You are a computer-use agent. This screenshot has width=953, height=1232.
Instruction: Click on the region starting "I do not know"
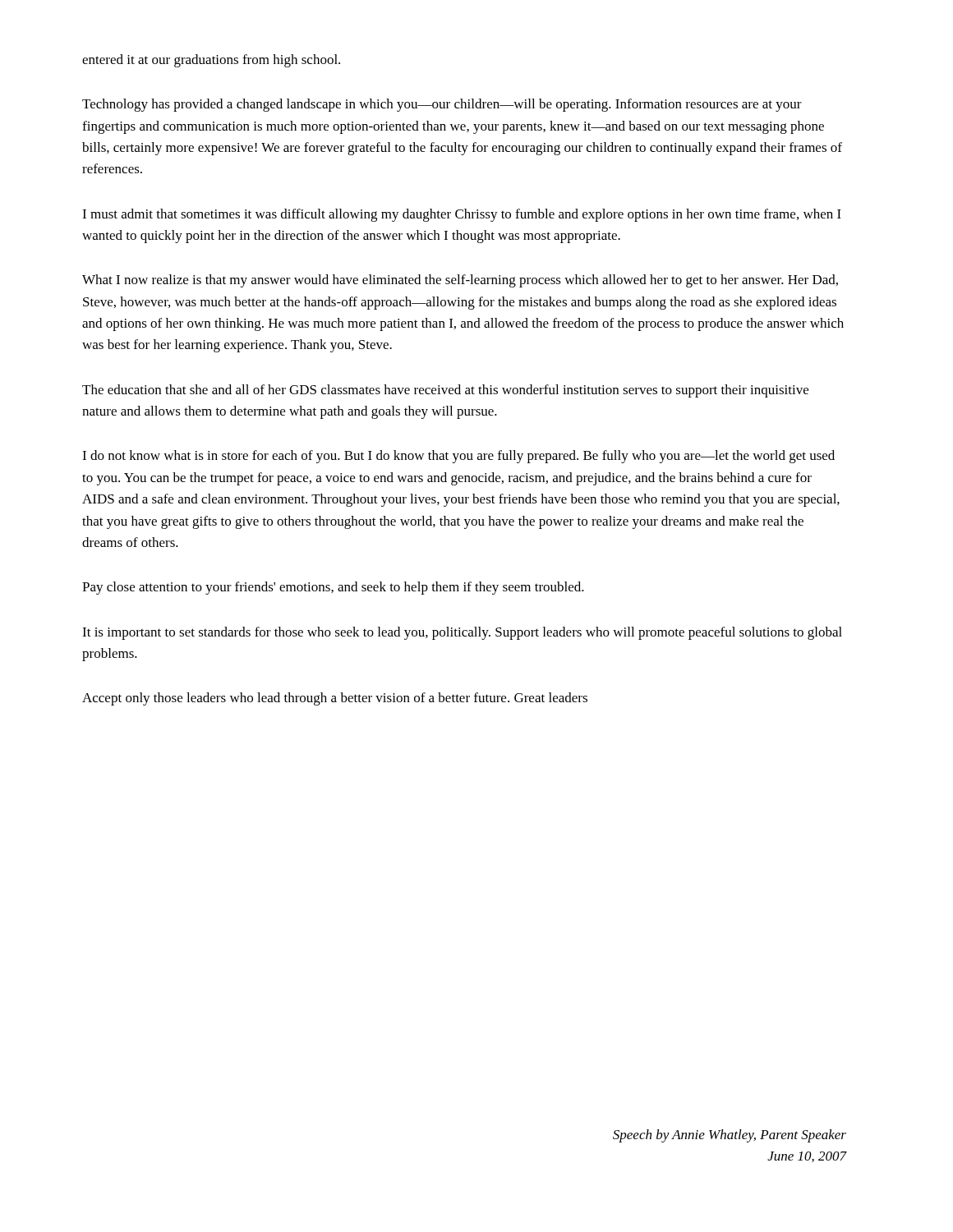point(461,499)
